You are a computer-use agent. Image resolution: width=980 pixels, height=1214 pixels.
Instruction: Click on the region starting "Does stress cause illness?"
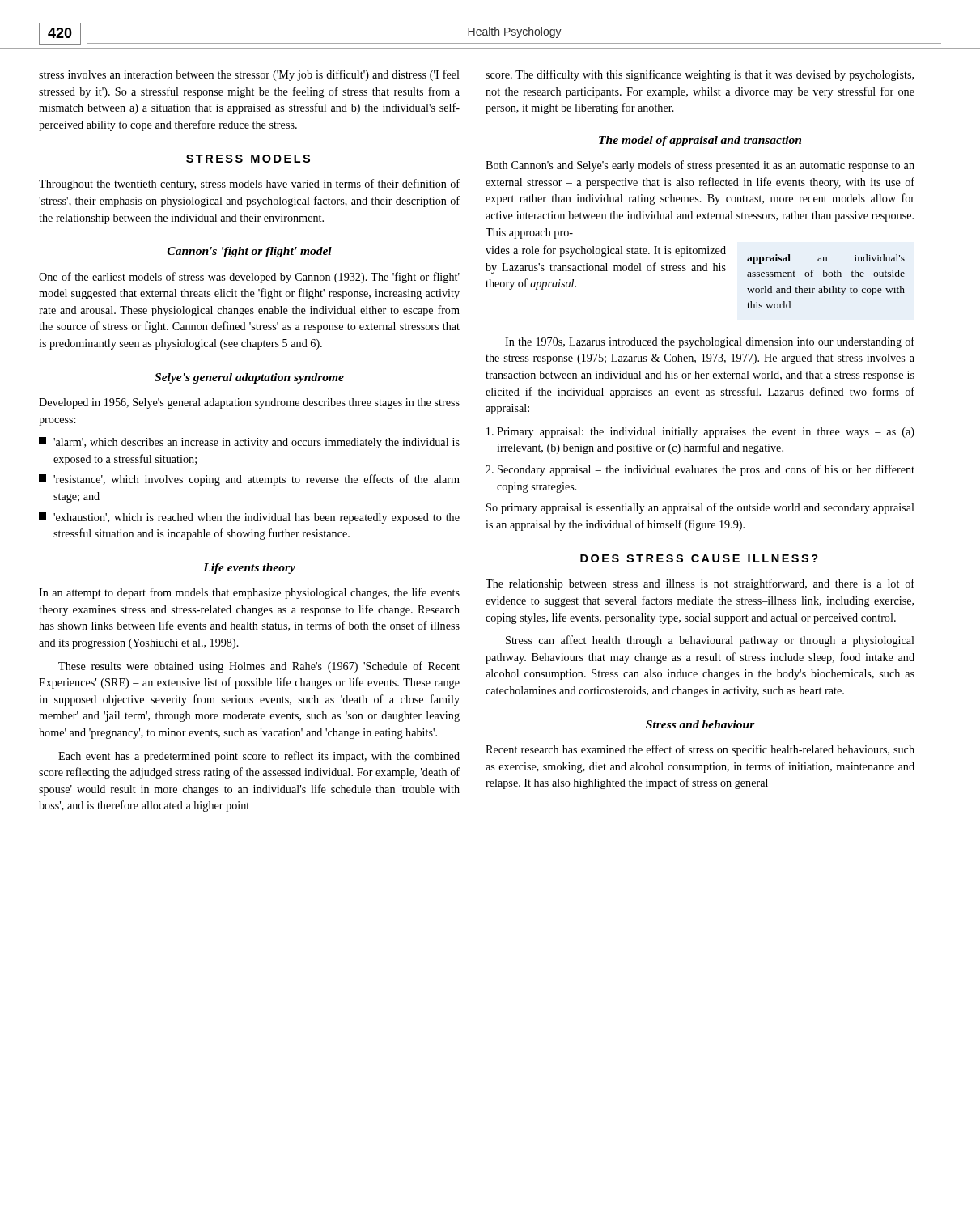[700, 559]
